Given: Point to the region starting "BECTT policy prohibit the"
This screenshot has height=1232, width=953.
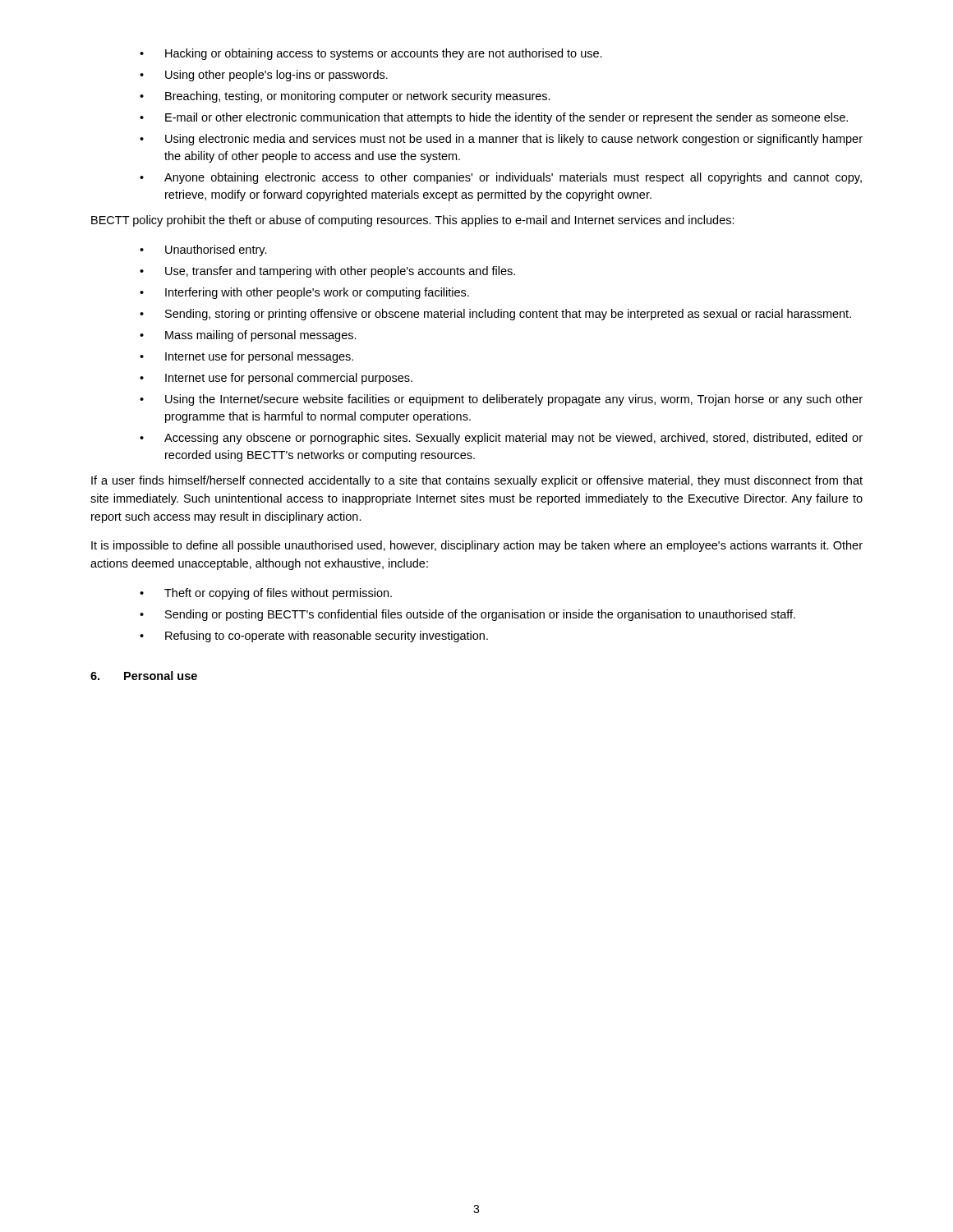Looking at the screenshot, I should tap(413, 220).
